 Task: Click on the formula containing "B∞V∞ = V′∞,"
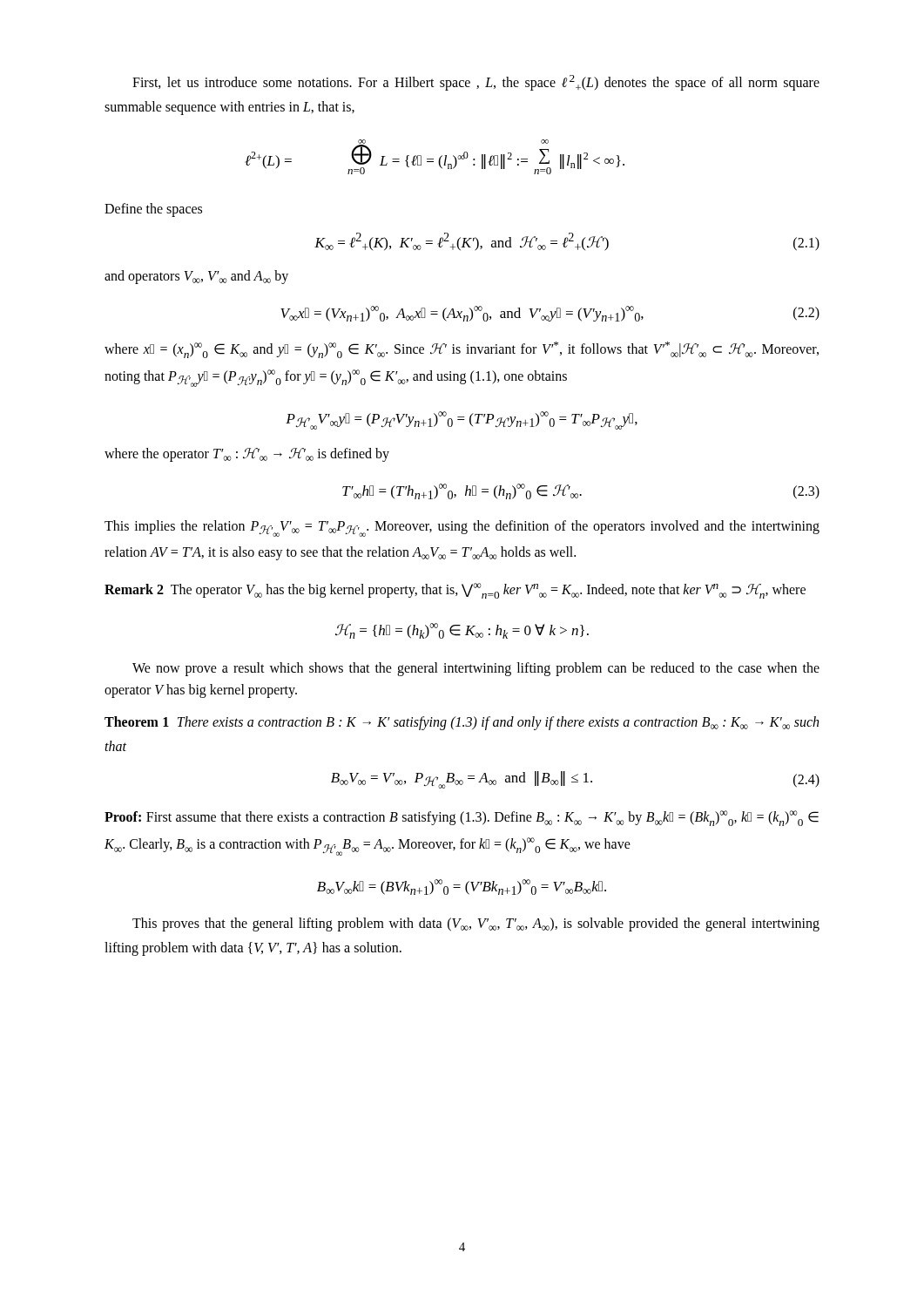coord(462,780)
